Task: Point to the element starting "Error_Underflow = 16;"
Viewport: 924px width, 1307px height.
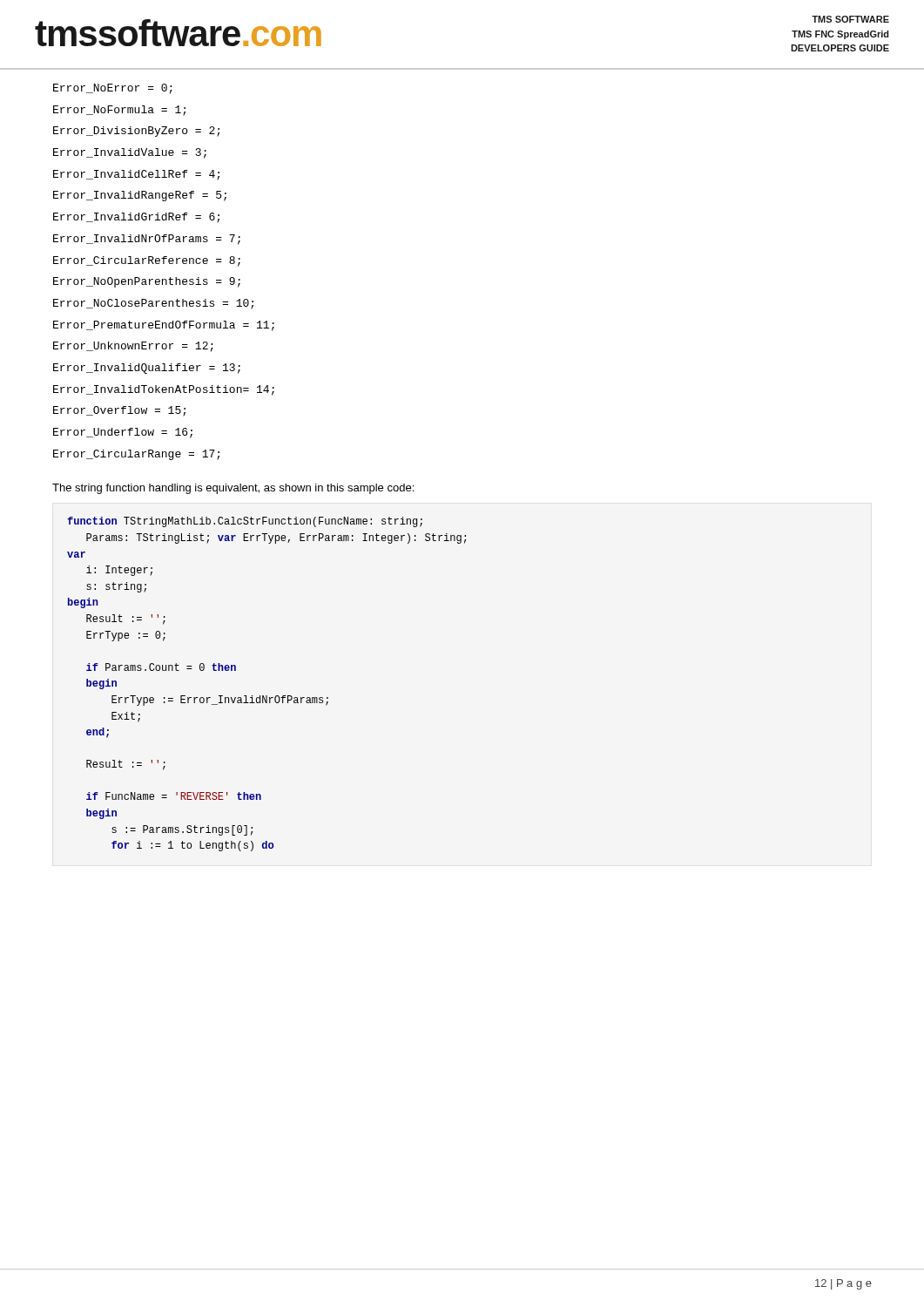Action: [x=124, y=433]
